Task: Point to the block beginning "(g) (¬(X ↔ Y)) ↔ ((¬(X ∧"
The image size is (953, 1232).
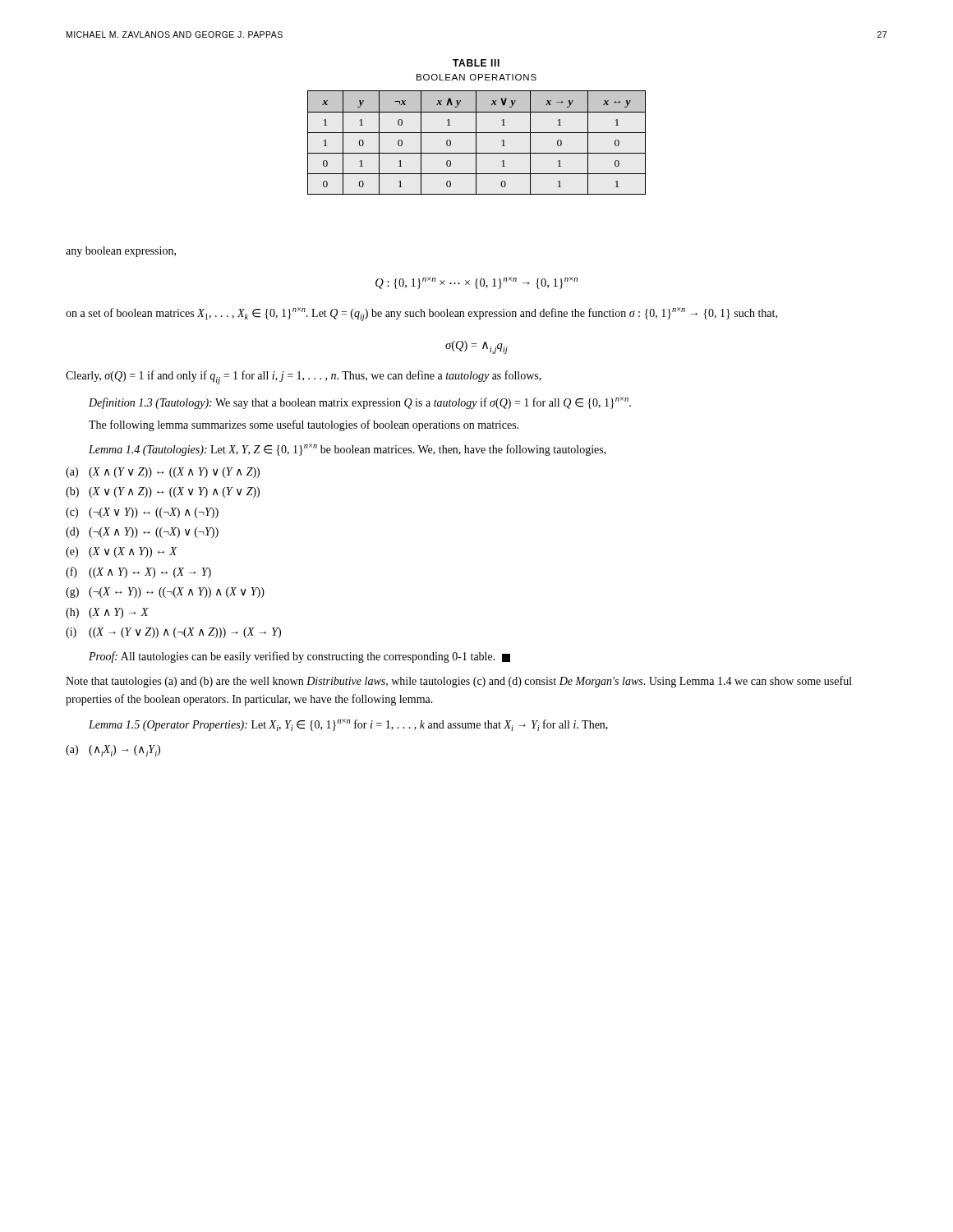Action: (x=165, y=593)
